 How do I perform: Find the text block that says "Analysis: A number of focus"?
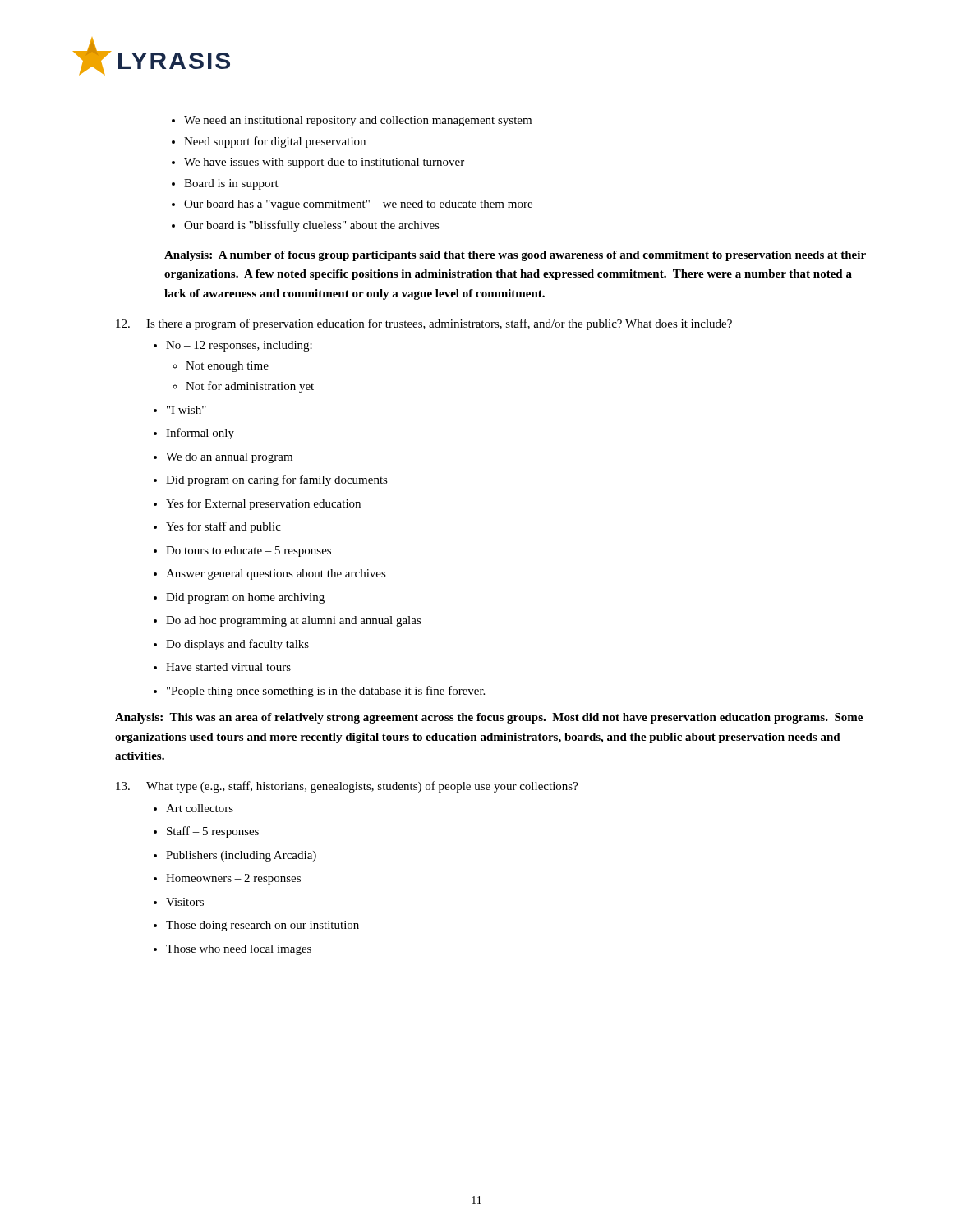(515, 274)
